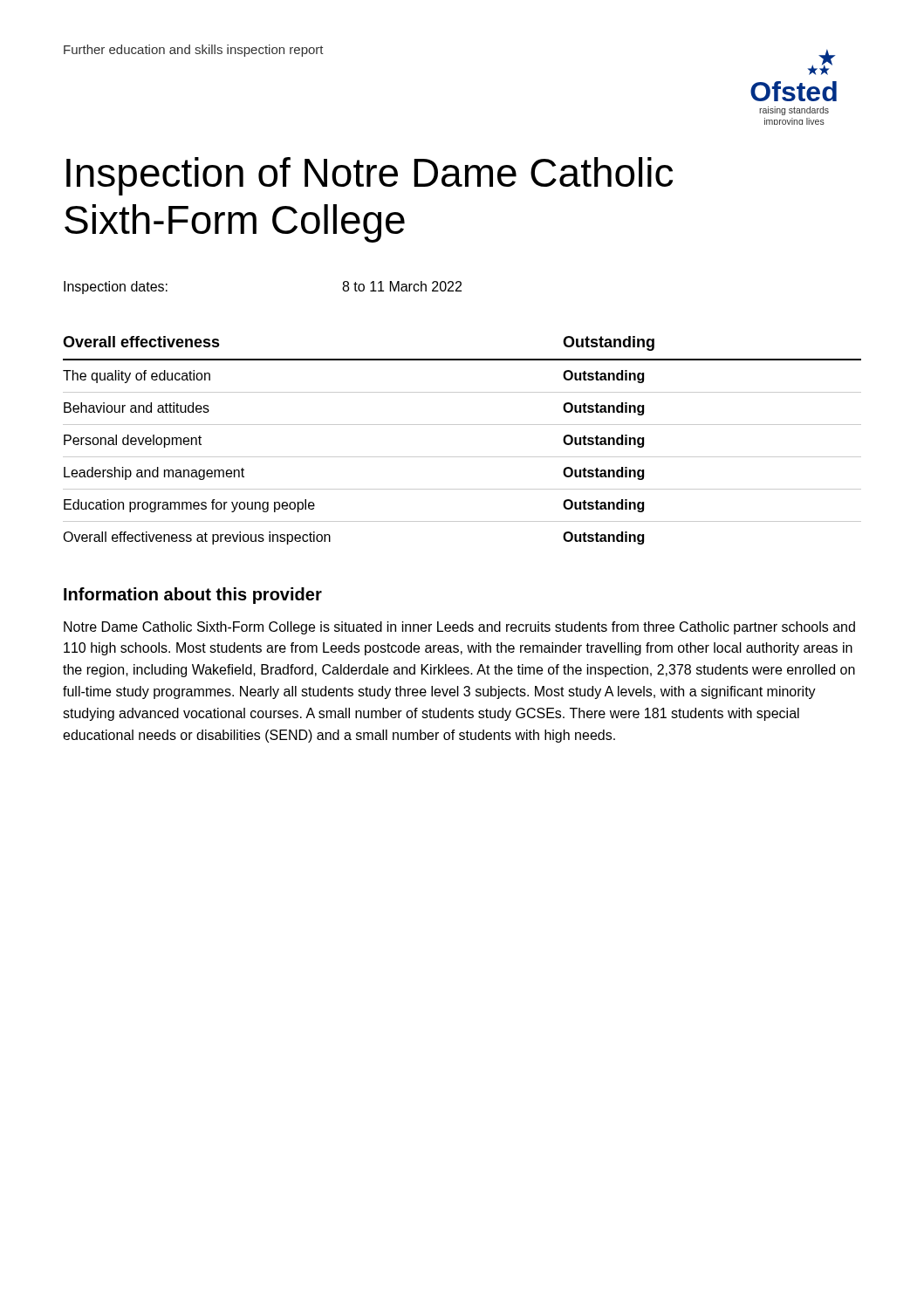The width and height of the screenshot is (924, 1309).
Task: Click on the text block starting "Inspection of Notre Dame"
Action: click(462, 197)
